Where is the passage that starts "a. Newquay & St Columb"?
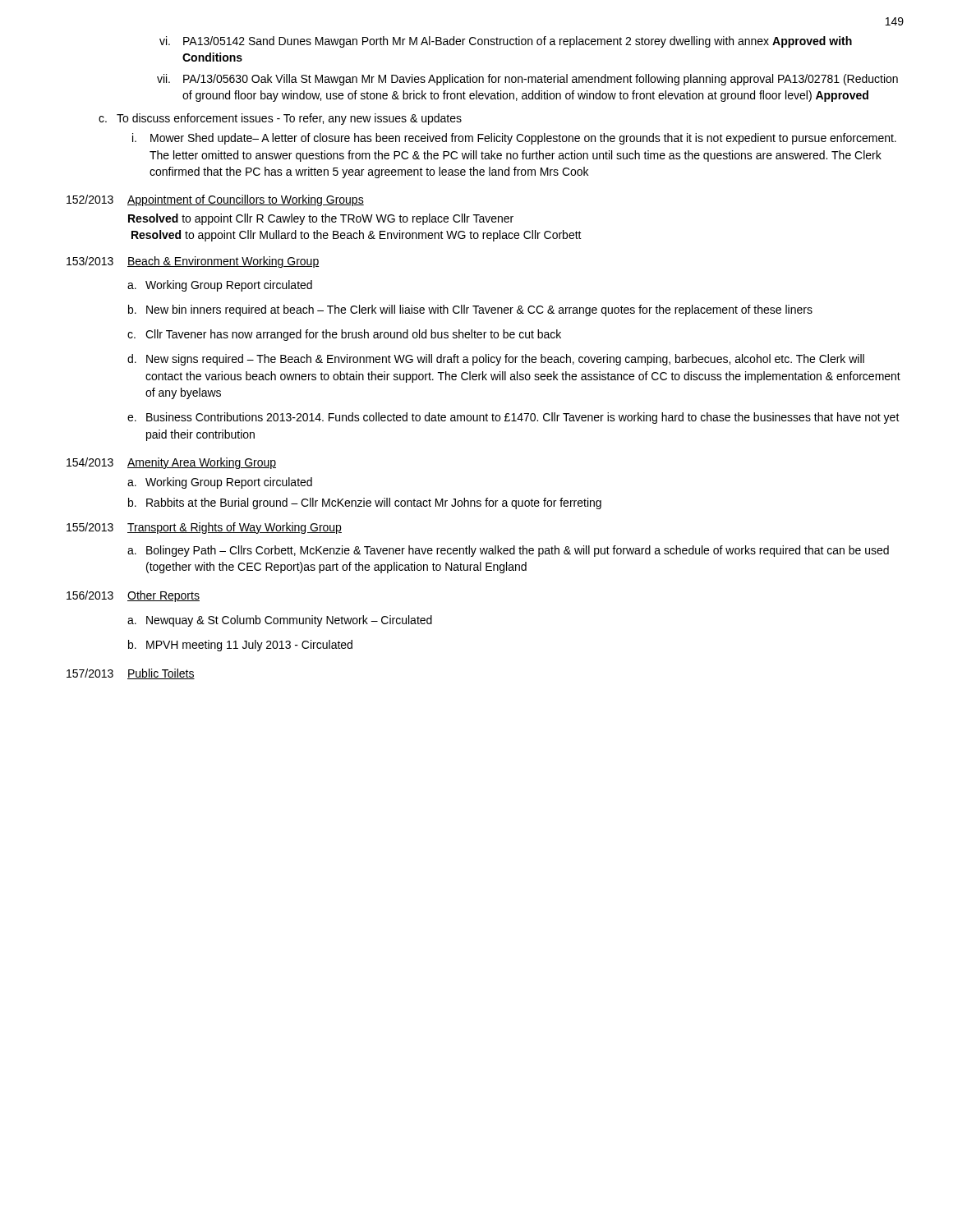The height and width of the screenshot is (1232, 953). coord(280,620)
